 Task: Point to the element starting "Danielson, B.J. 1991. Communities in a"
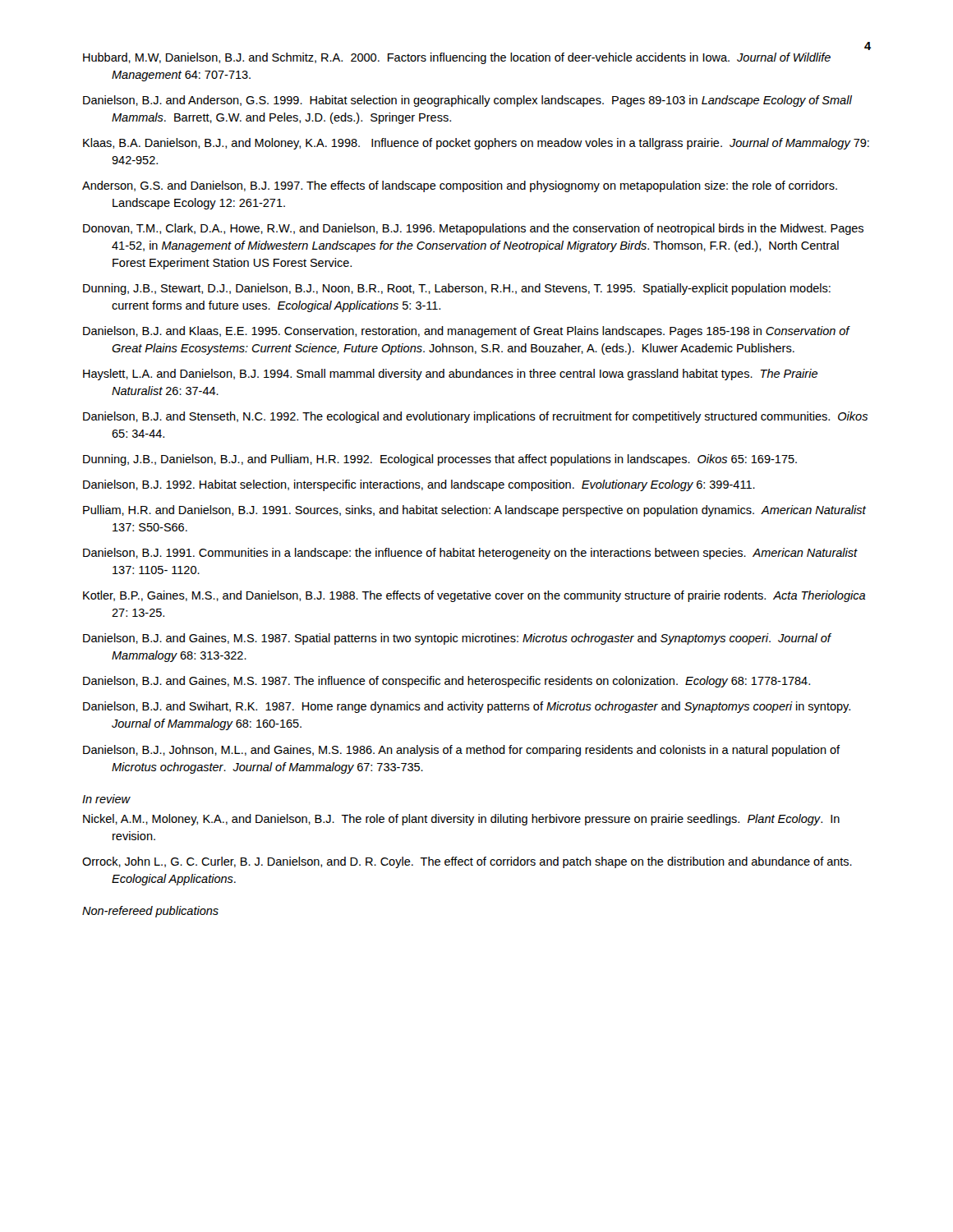click(470, 562)
